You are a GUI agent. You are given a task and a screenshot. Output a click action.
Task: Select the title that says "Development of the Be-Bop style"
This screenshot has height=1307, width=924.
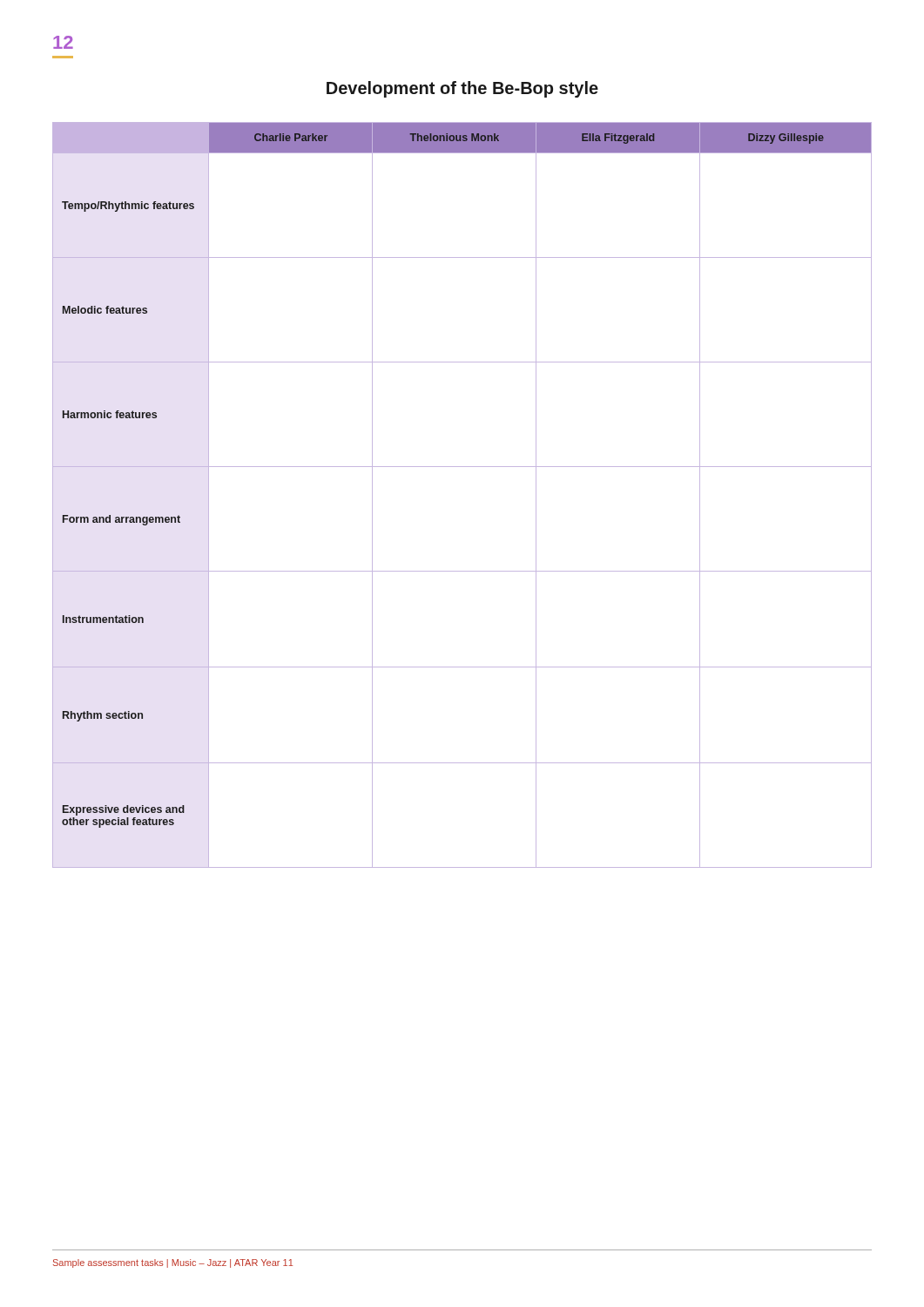pyautogui.click(x=462, y=88)
